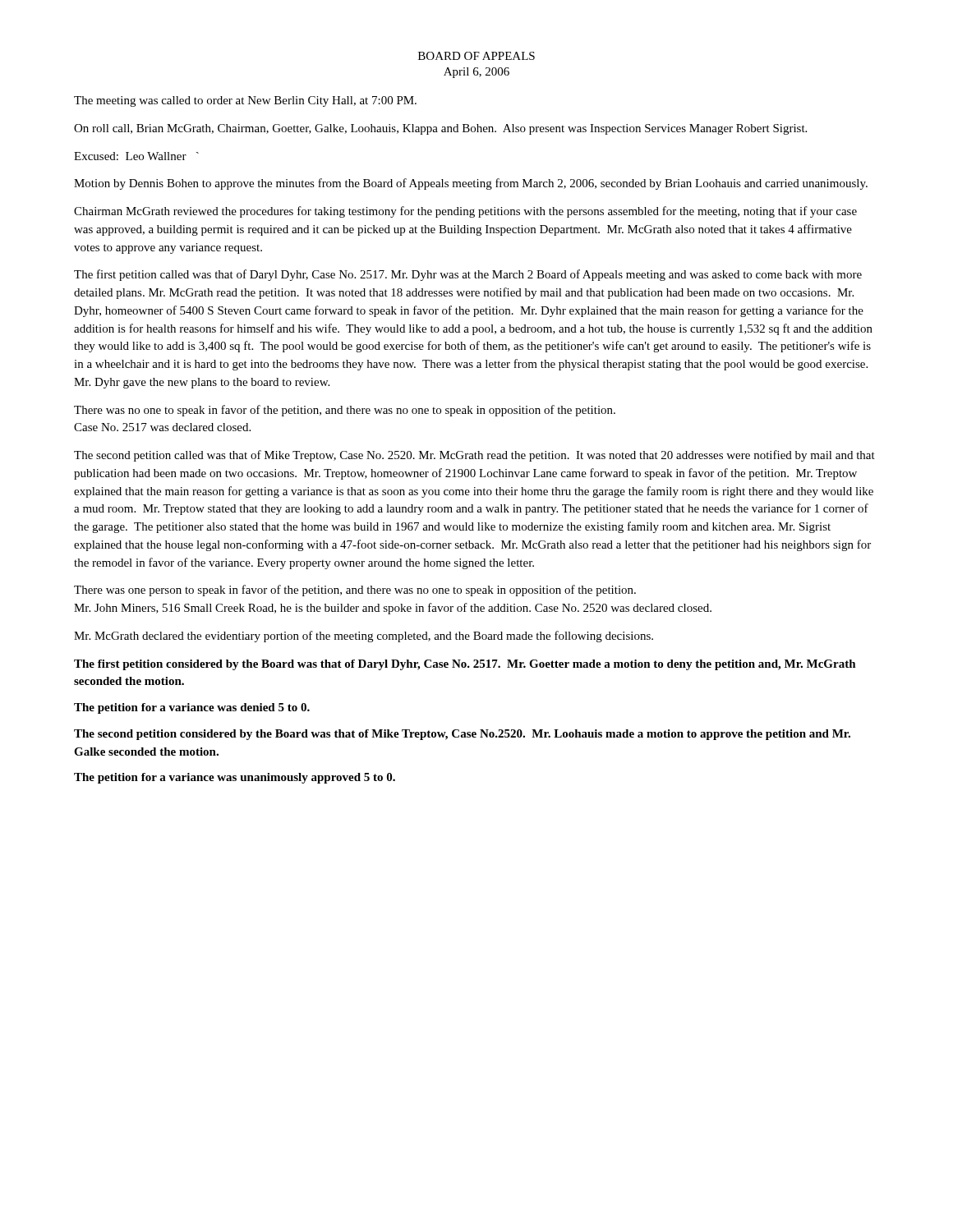The image size is (953, 1232).
Task: Select the section header containing "April 6, 2006"
Action: [476, 71]
